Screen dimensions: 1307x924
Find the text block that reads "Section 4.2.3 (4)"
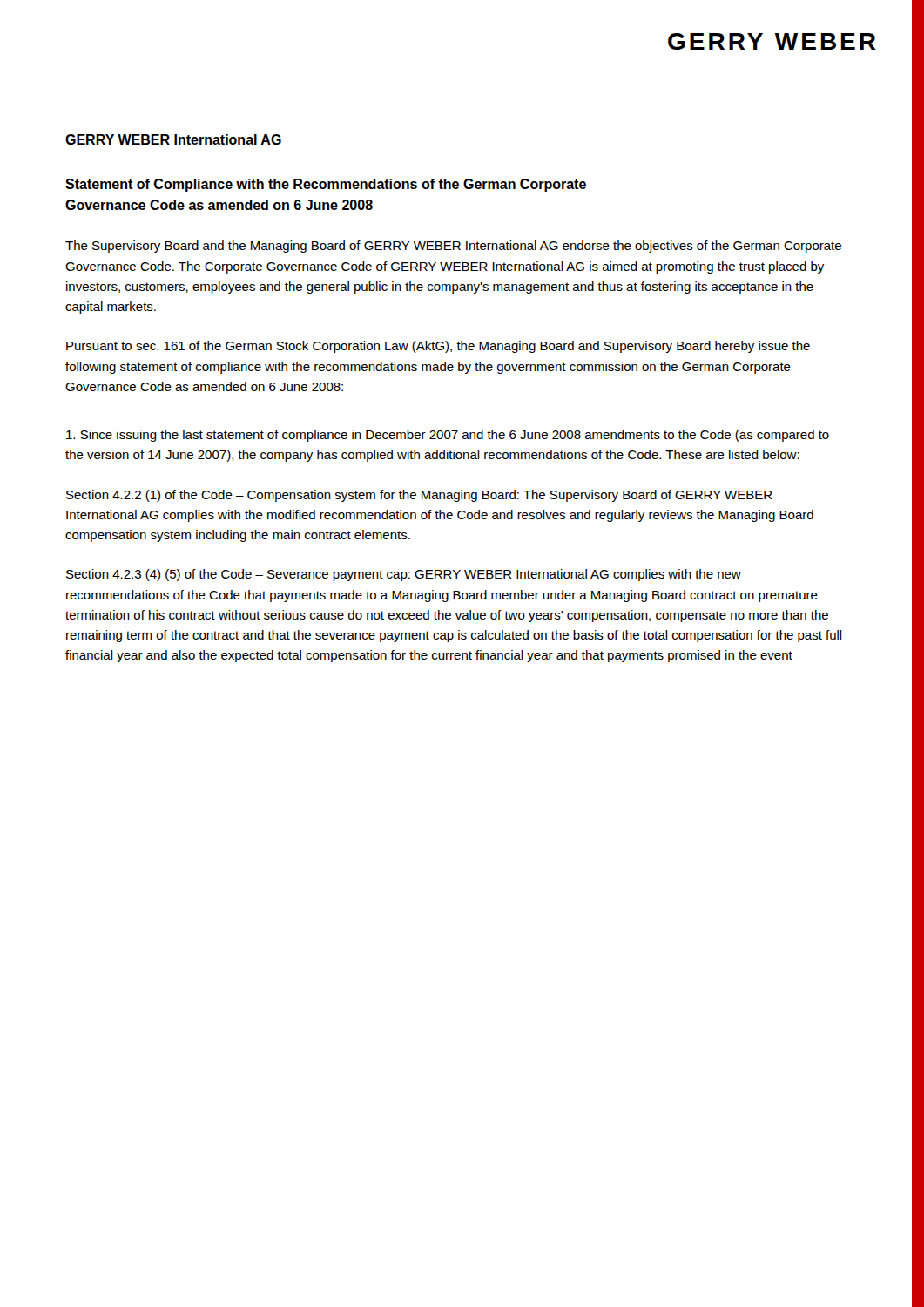[454, 615]
